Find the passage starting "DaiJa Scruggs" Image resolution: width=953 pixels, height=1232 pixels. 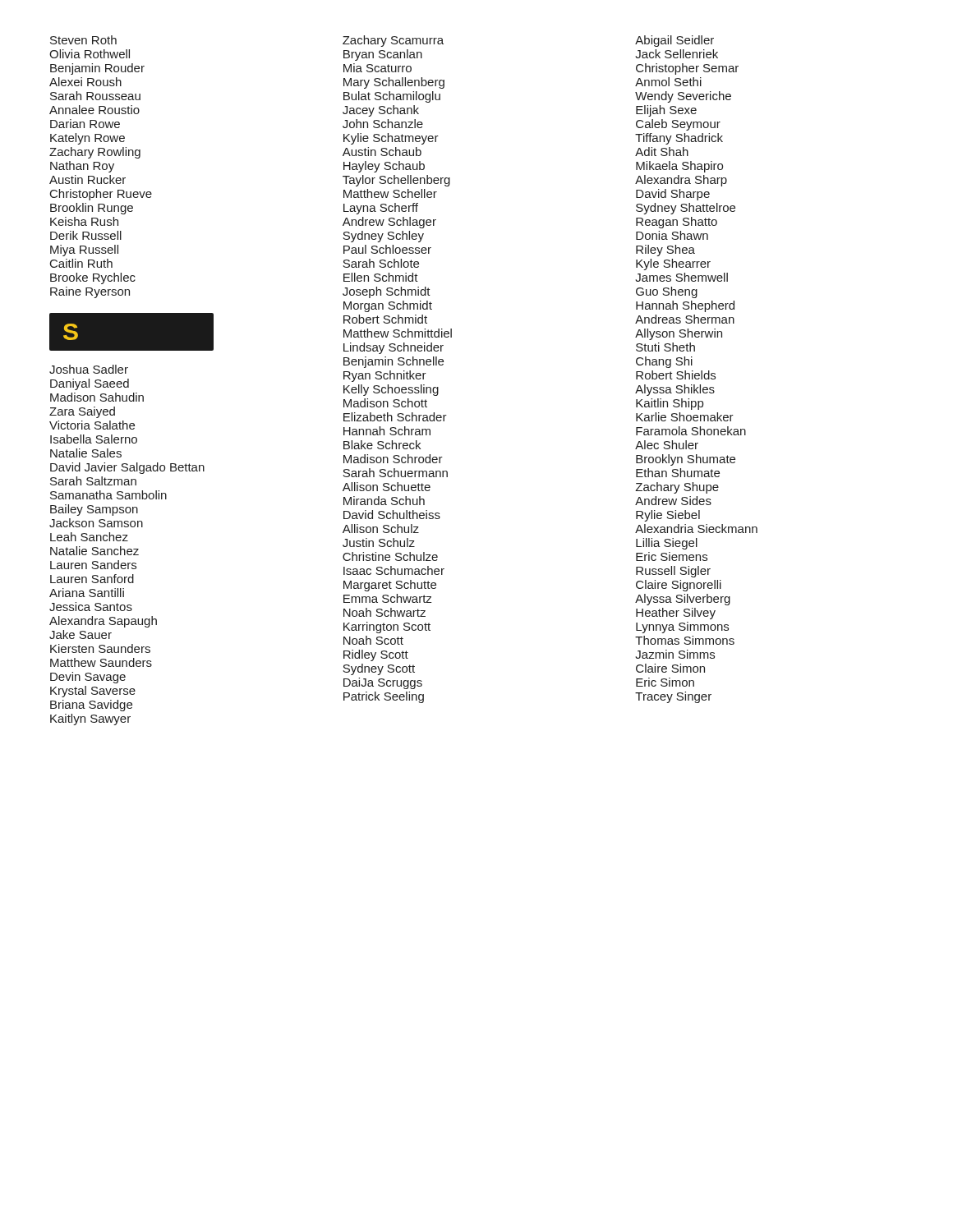click(x=382, y=682)
